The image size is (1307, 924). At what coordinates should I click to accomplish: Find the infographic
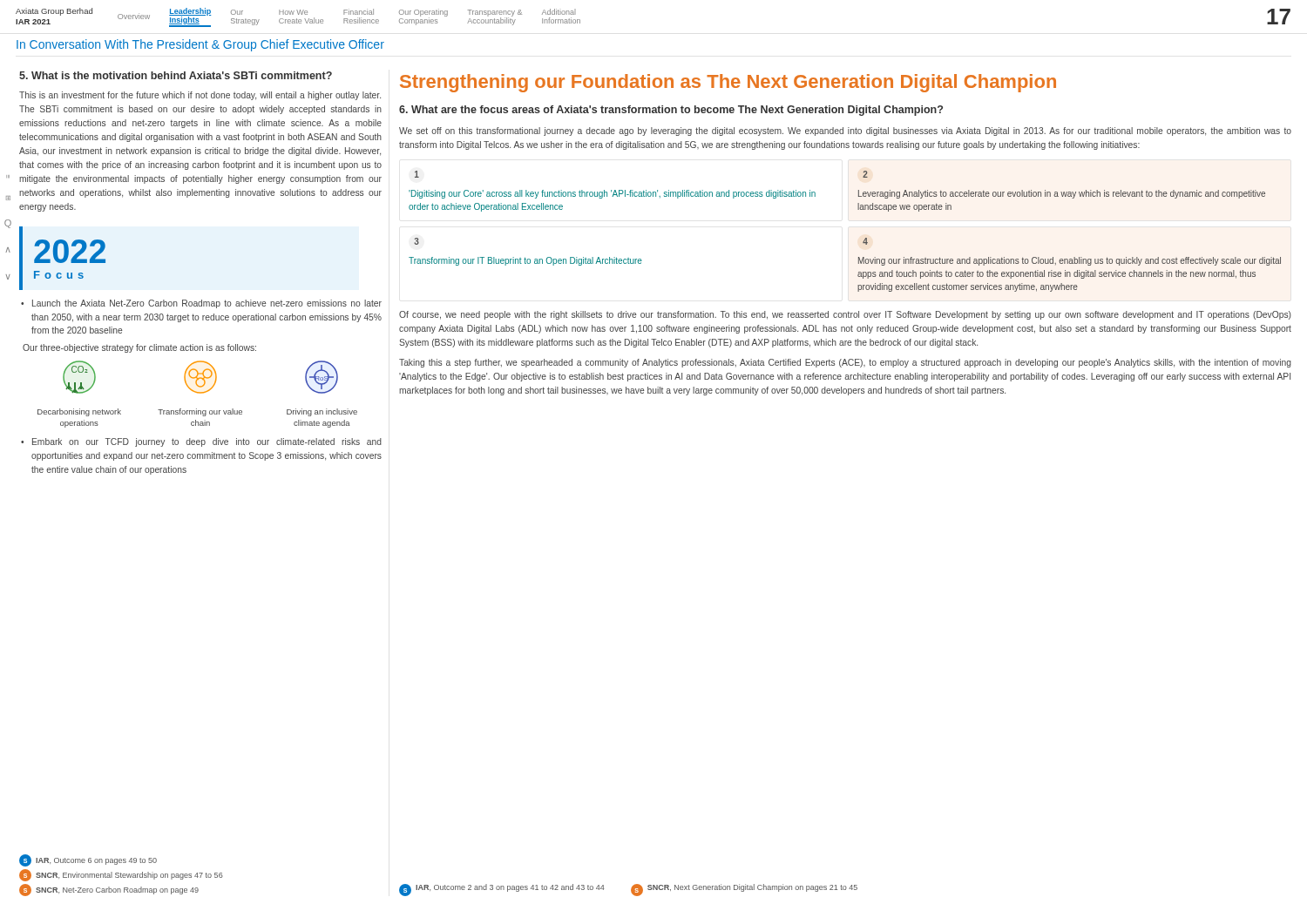[200, 393]
